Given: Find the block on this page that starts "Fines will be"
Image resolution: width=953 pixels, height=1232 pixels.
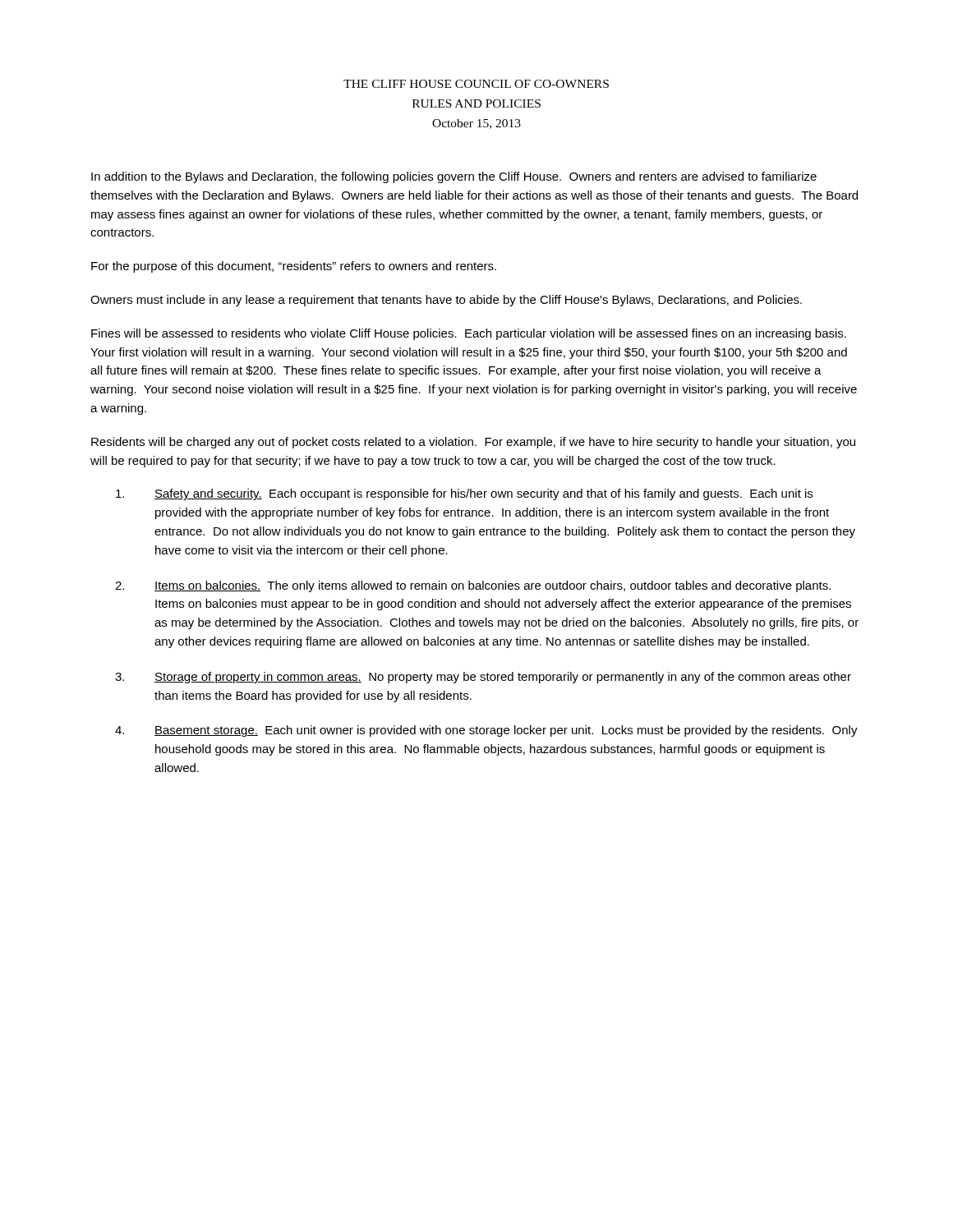Looking at the screenshot, I should click(474, 370).
